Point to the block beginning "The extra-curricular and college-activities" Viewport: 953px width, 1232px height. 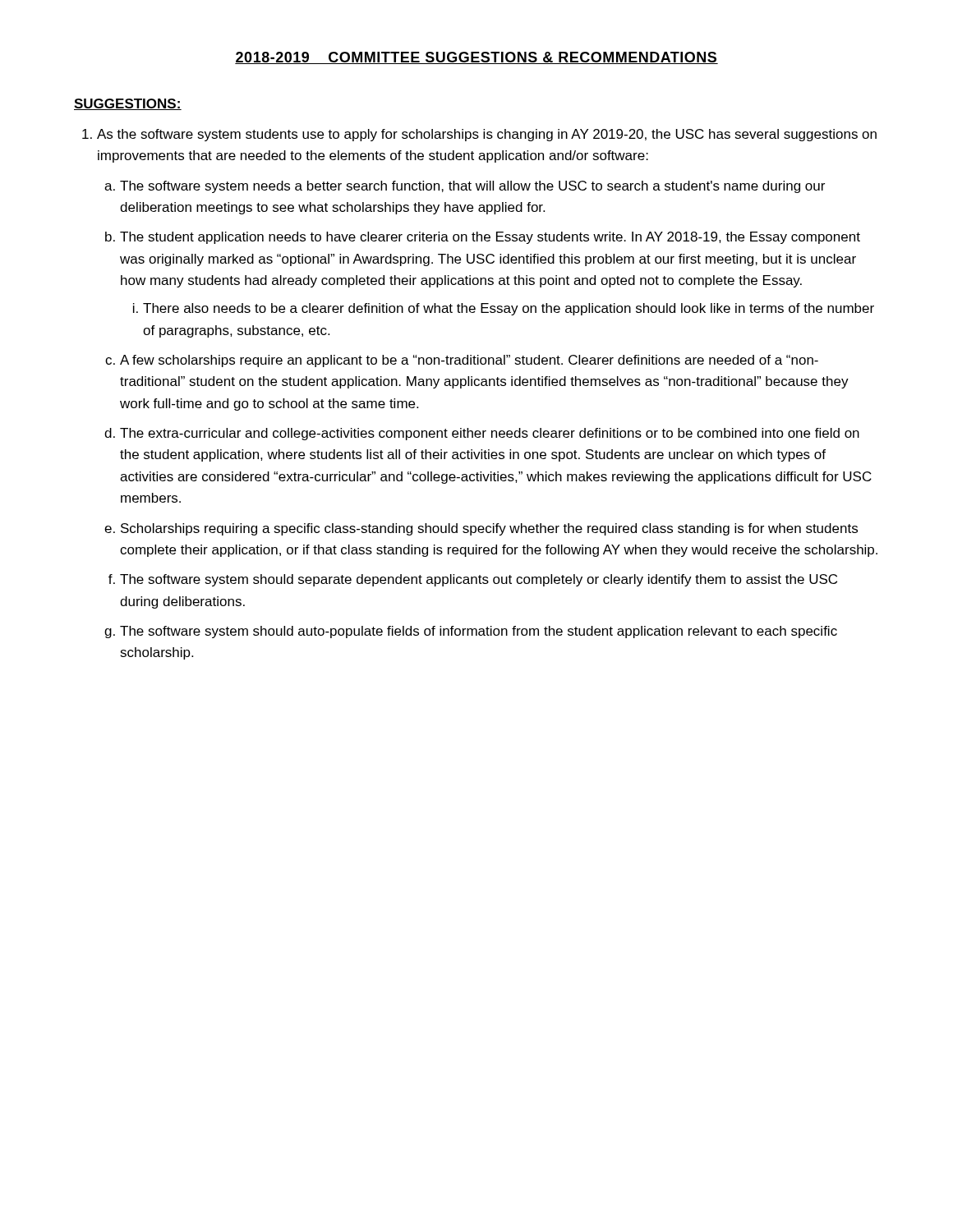[x=496, y=466]
